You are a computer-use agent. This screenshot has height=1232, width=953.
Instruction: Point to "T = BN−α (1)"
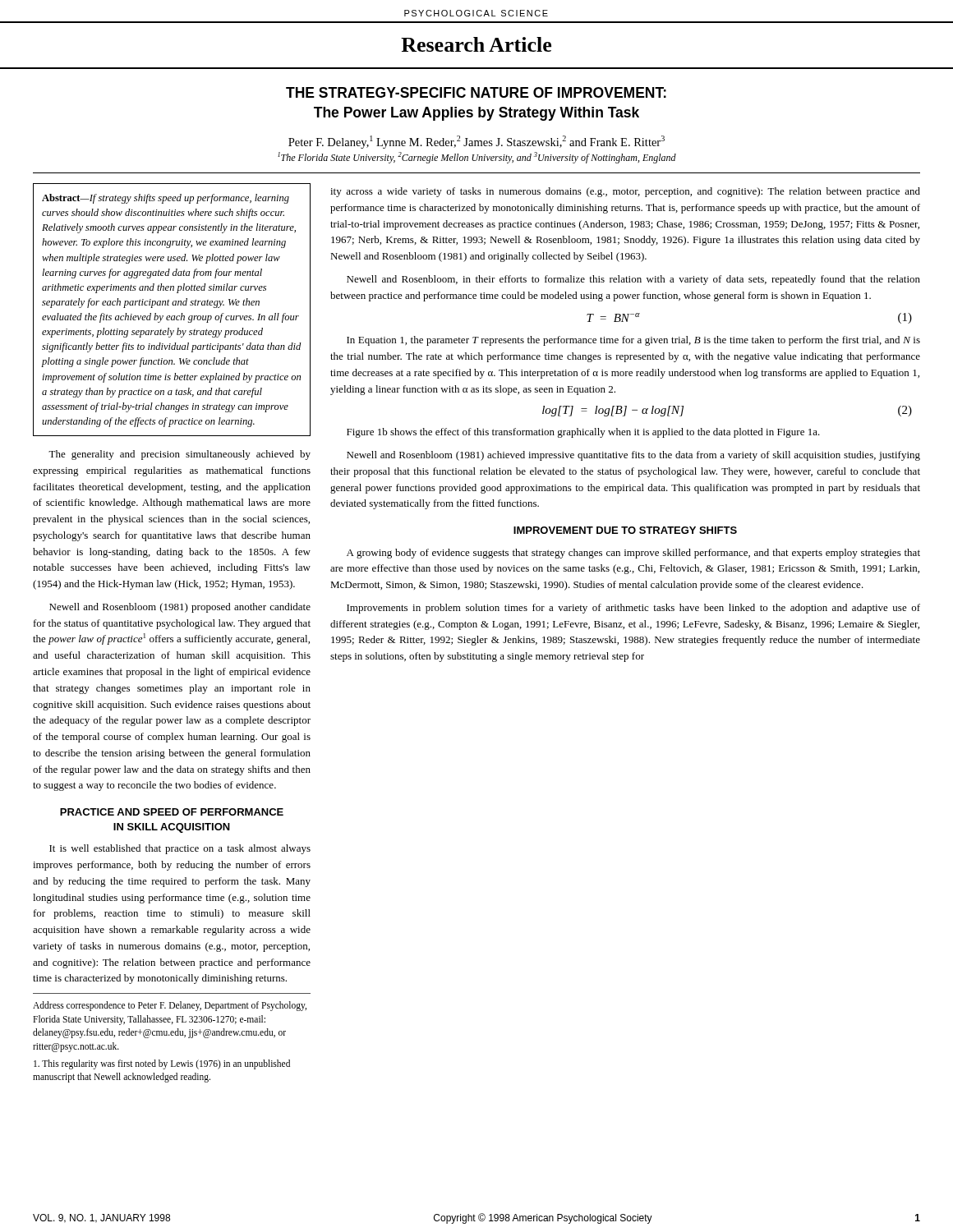click(625, 318)
